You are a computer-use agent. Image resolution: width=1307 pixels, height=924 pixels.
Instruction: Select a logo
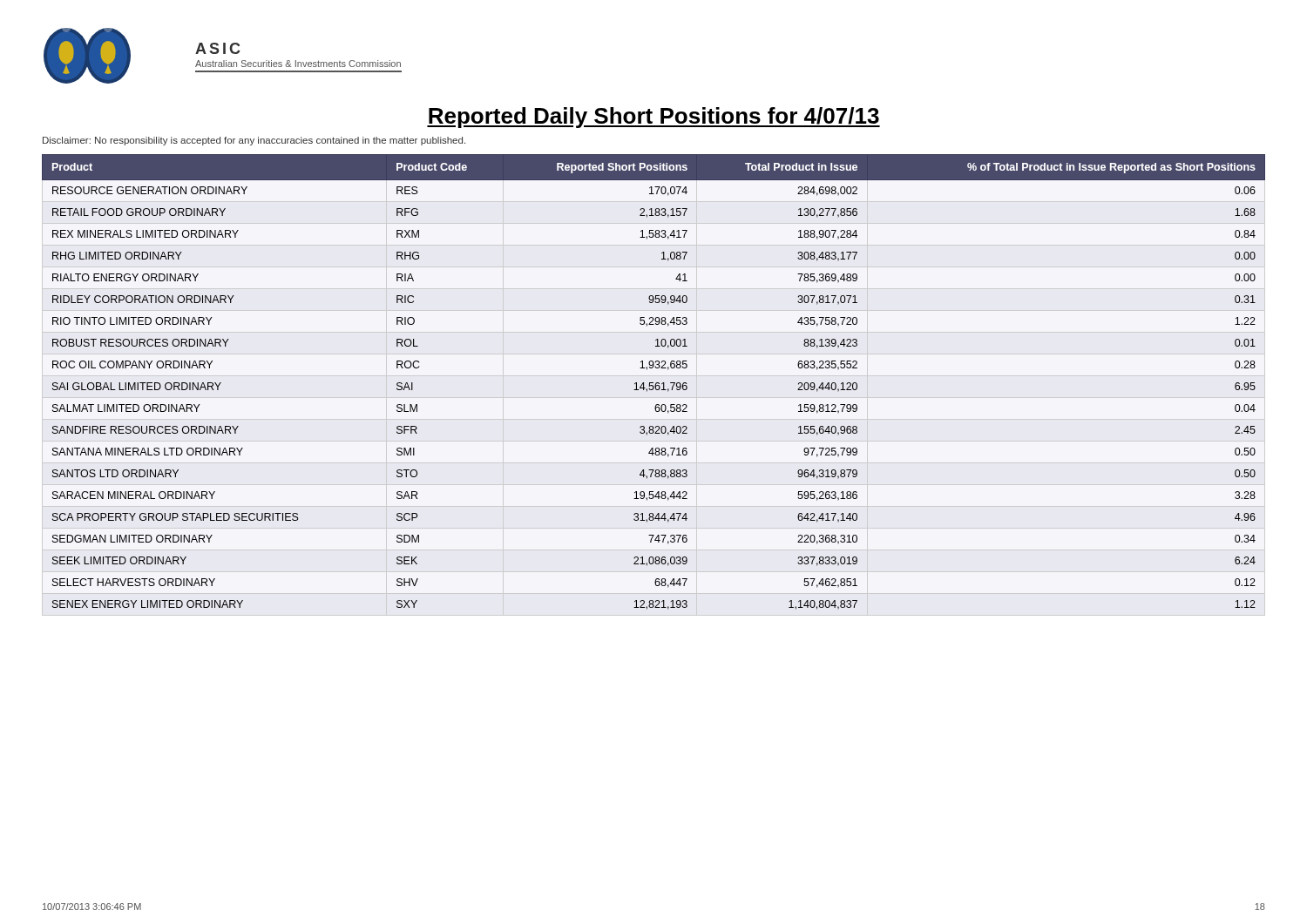[222, 56]
